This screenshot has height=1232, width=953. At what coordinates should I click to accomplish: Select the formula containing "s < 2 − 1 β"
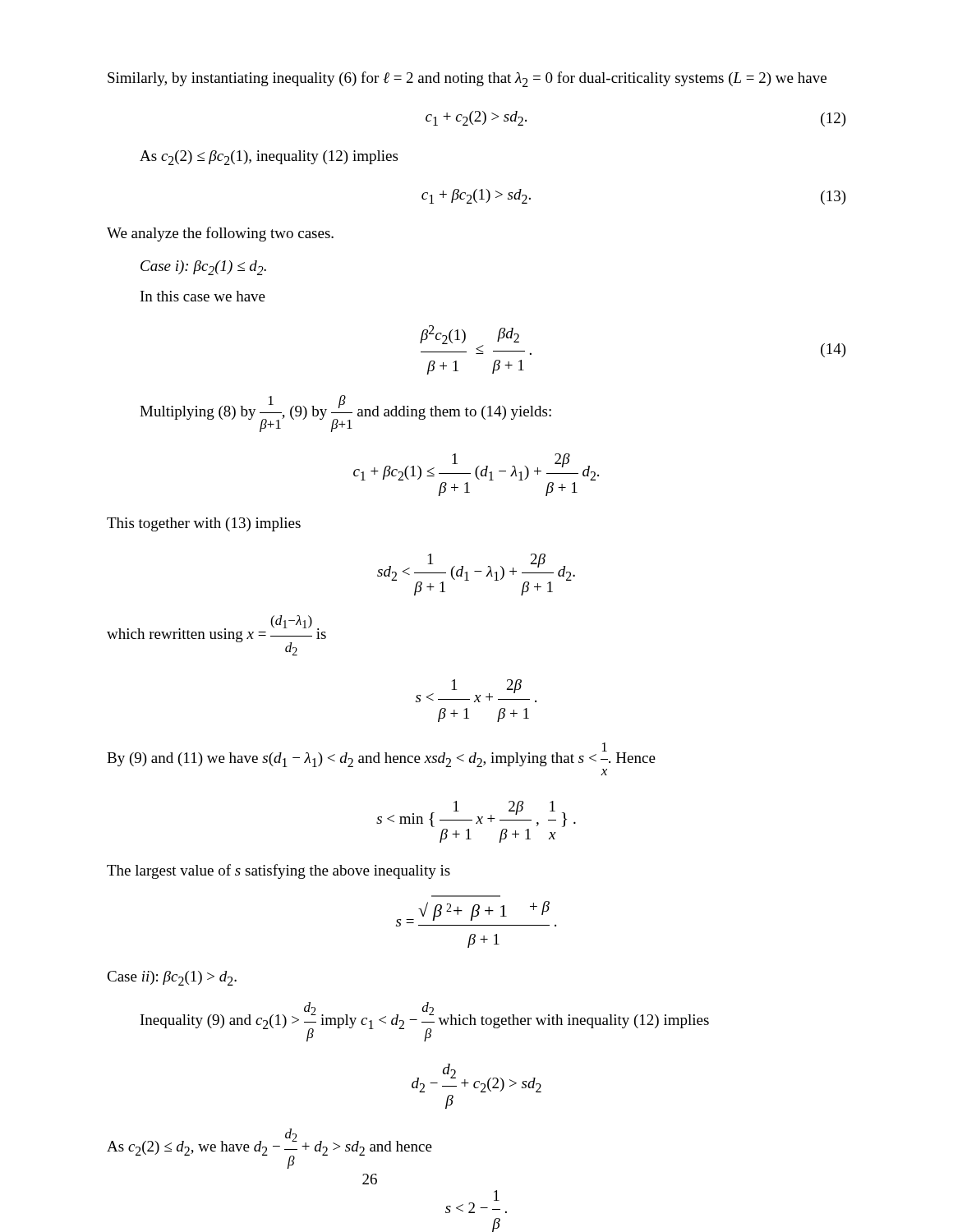point(476,1208)
